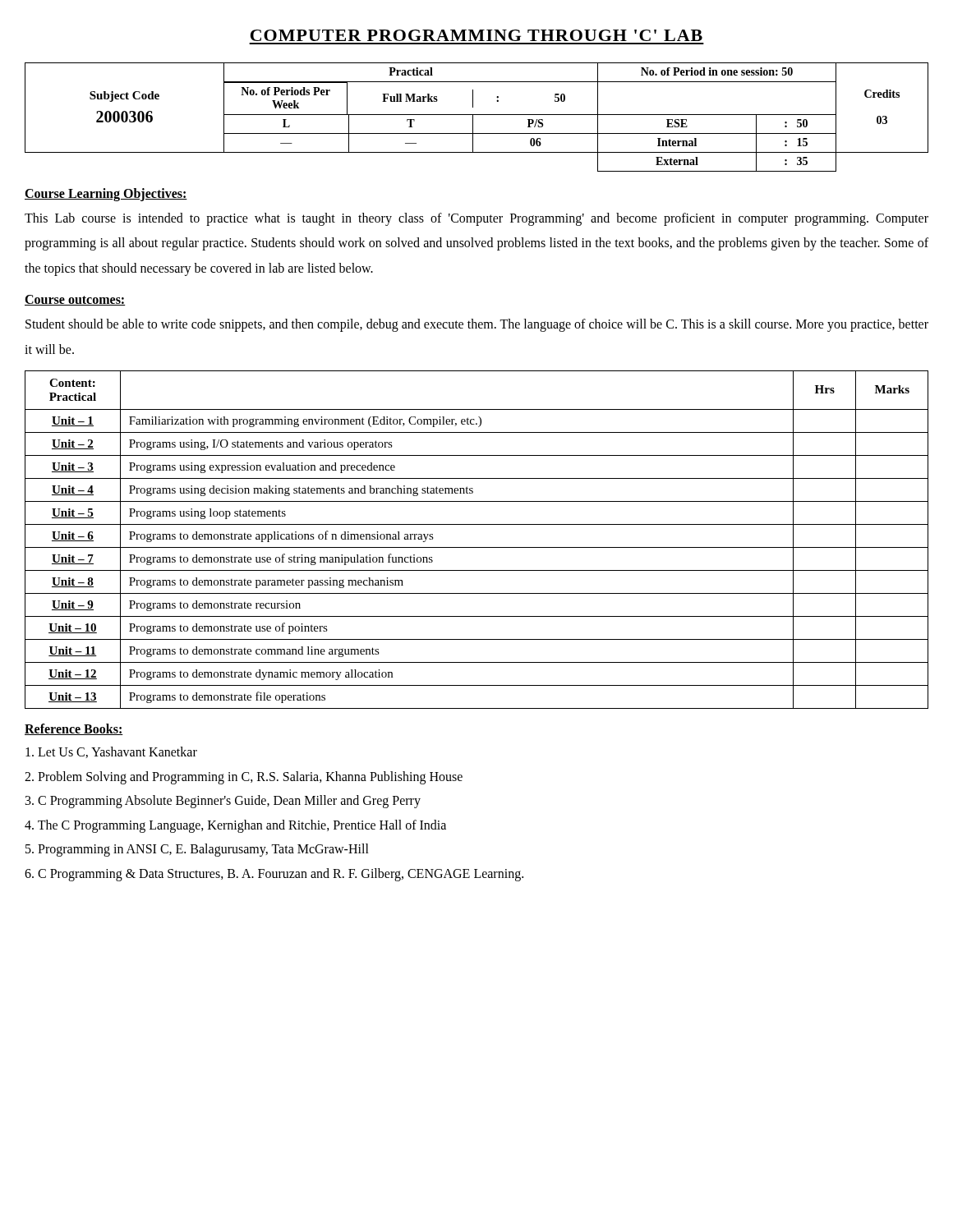Image resolution: width=953 pixels, height=1232 pixels.
Task: Locate the text "Let Us C, Yashavant Kanetkar"
Action: coord(111,752)
